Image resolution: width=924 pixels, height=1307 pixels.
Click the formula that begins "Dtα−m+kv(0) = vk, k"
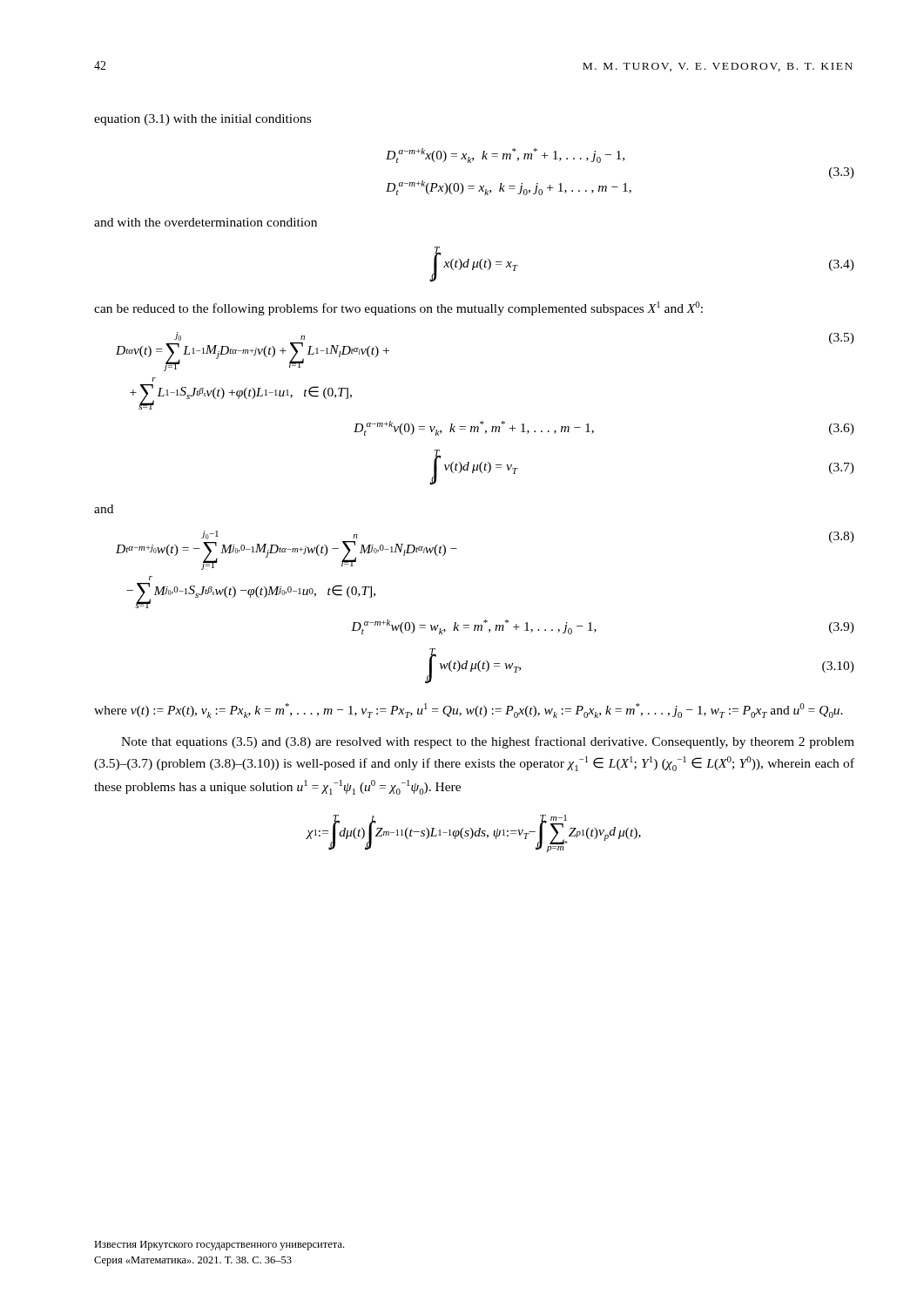pyautogui.click(x=474, y=428)
